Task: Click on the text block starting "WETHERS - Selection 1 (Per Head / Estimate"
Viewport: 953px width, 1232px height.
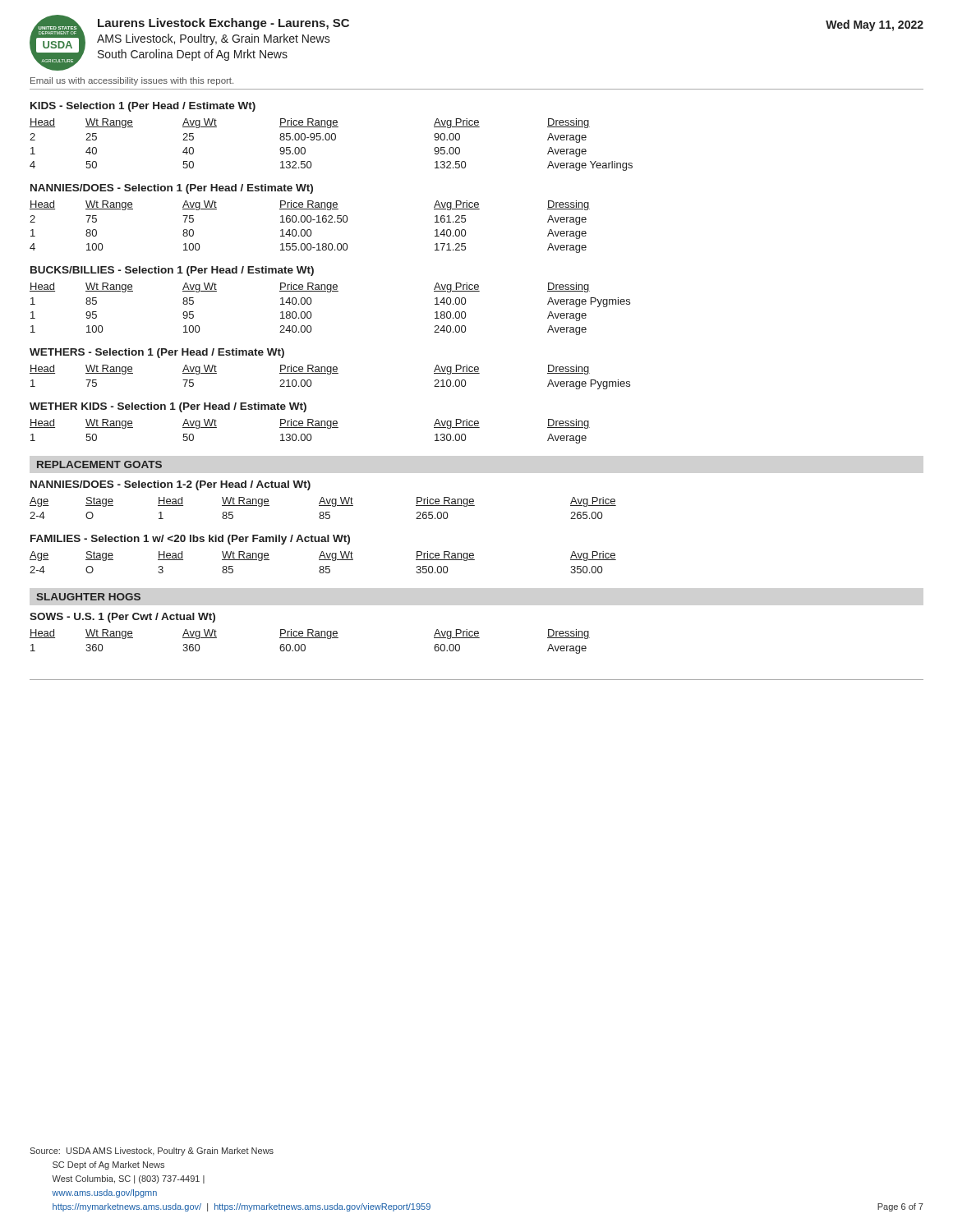Action: 157,352
